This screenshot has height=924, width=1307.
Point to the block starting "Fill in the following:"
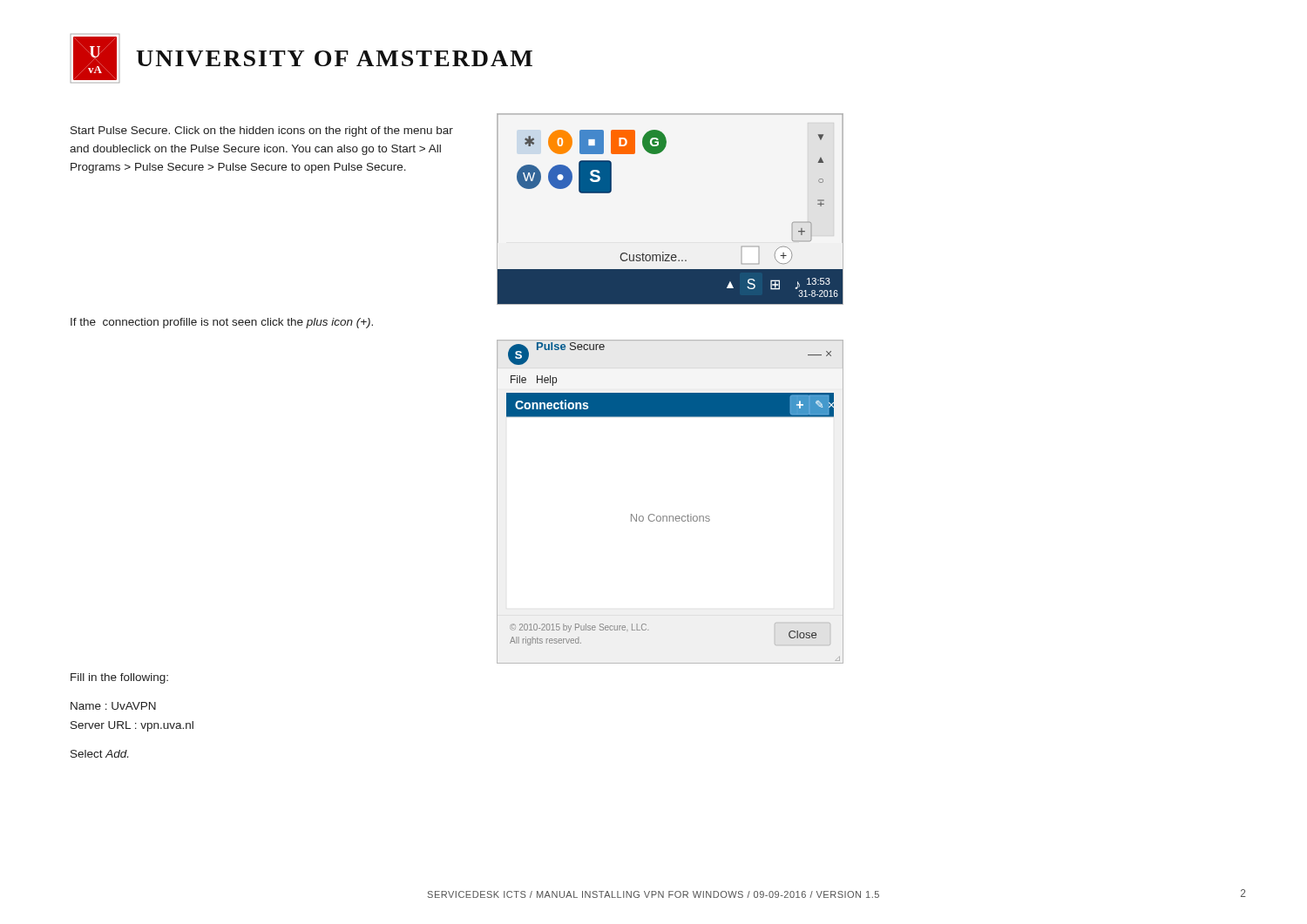point(119,677)
